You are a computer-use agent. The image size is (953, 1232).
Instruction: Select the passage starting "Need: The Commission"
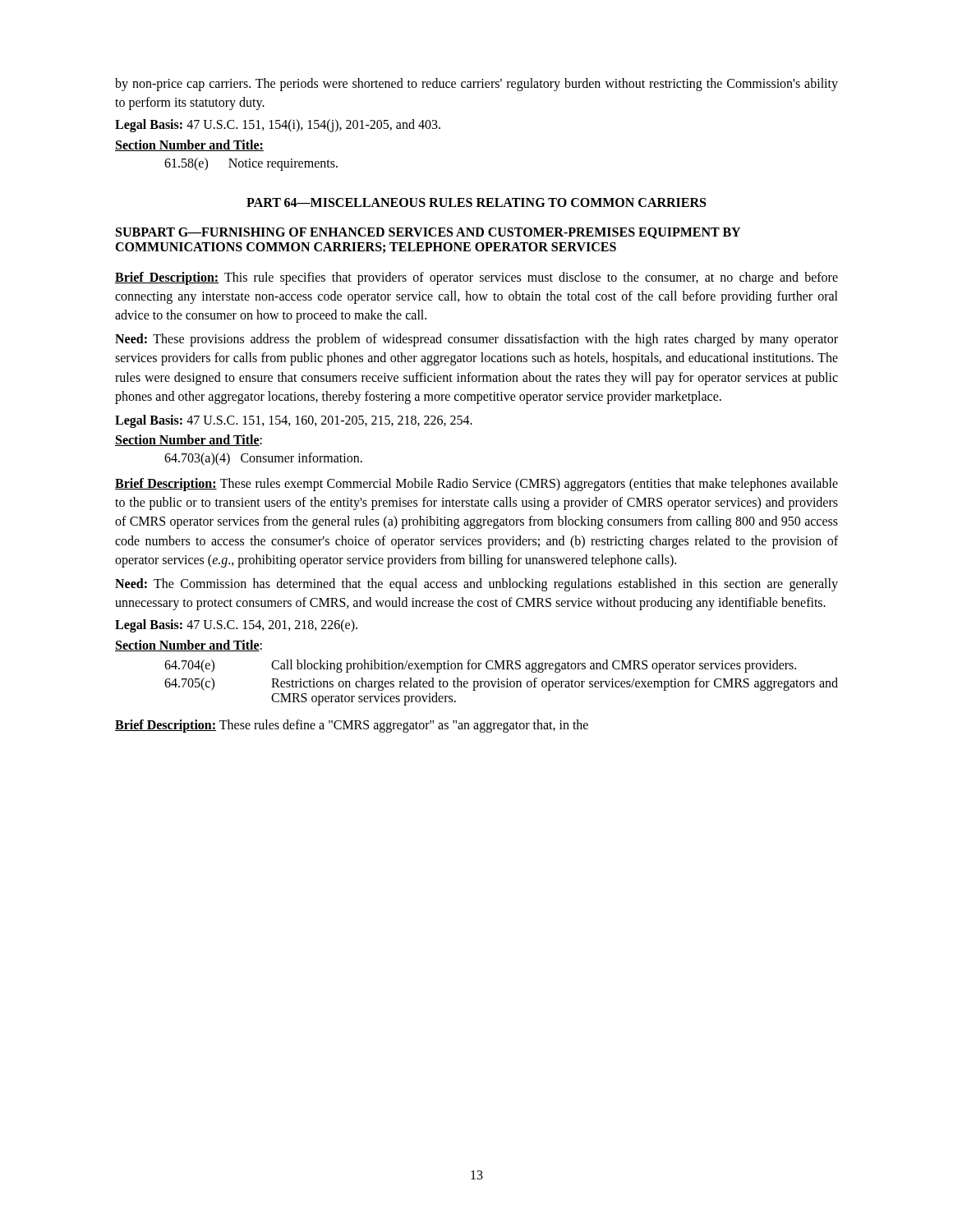coord(476,593)
